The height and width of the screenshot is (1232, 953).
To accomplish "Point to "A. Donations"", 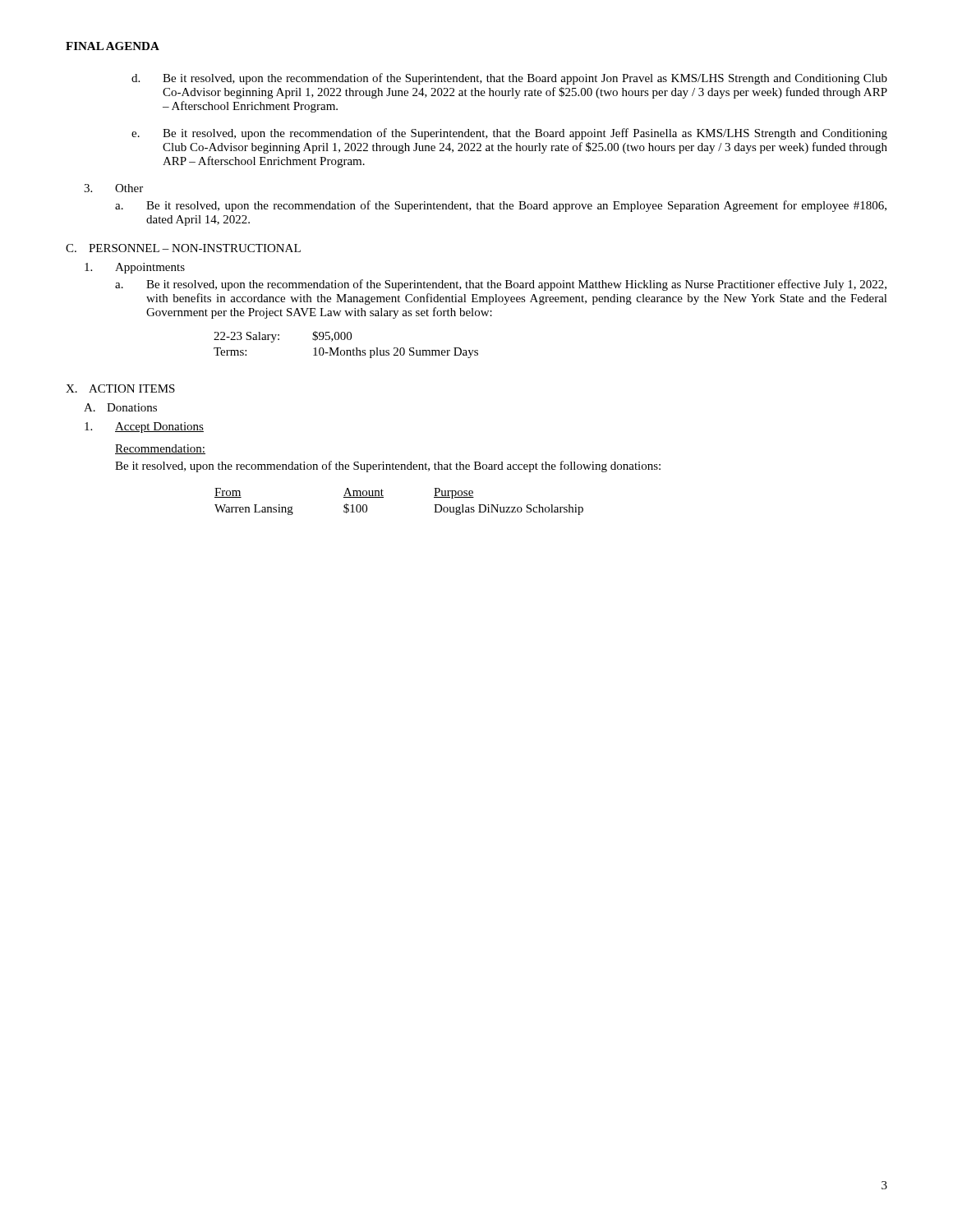I will 120,407.
